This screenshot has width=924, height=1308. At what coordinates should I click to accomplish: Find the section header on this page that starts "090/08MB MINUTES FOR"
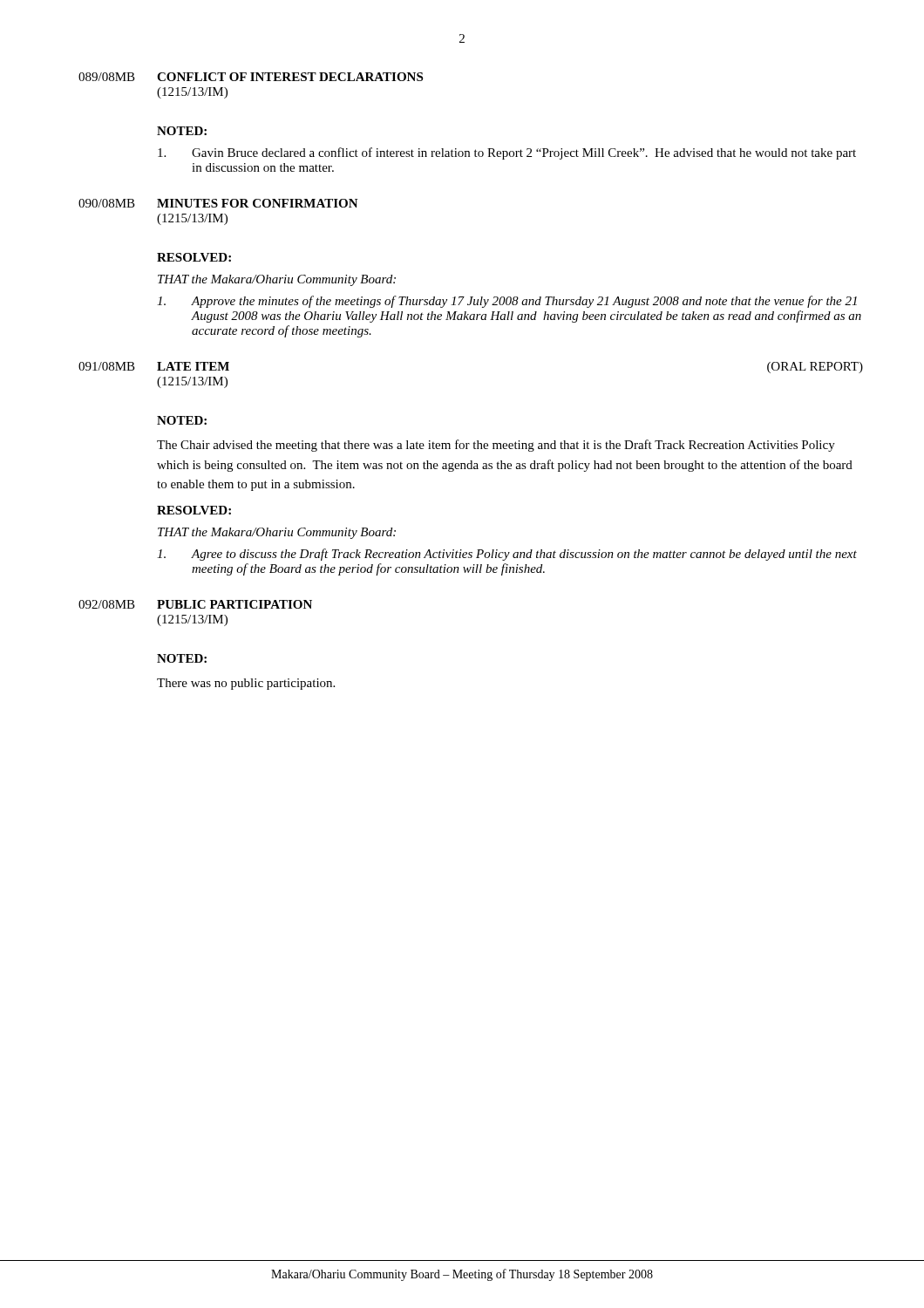[x=218, y=203]
